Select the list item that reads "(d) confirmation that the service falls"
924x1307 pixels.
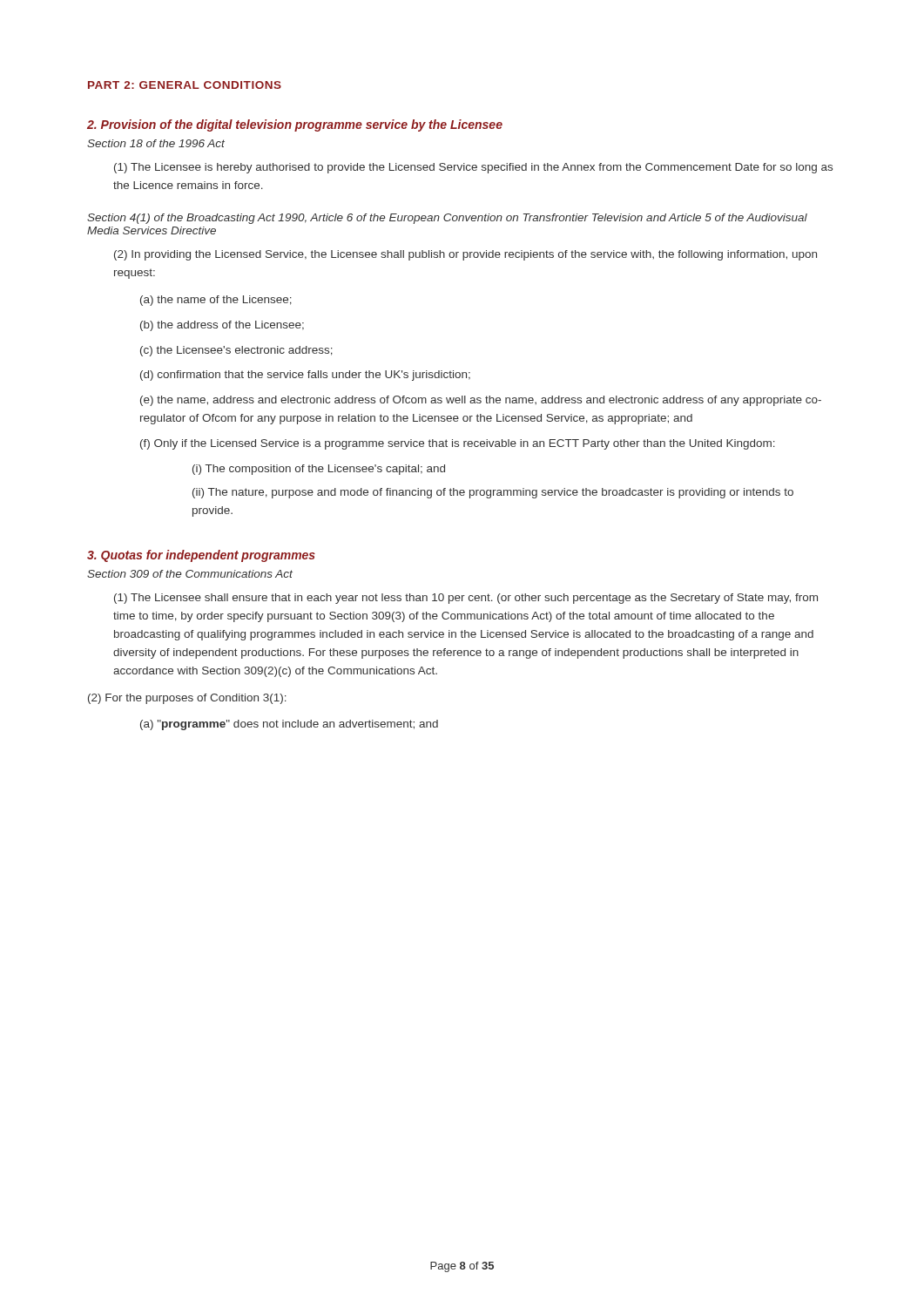tap(305, 375)
